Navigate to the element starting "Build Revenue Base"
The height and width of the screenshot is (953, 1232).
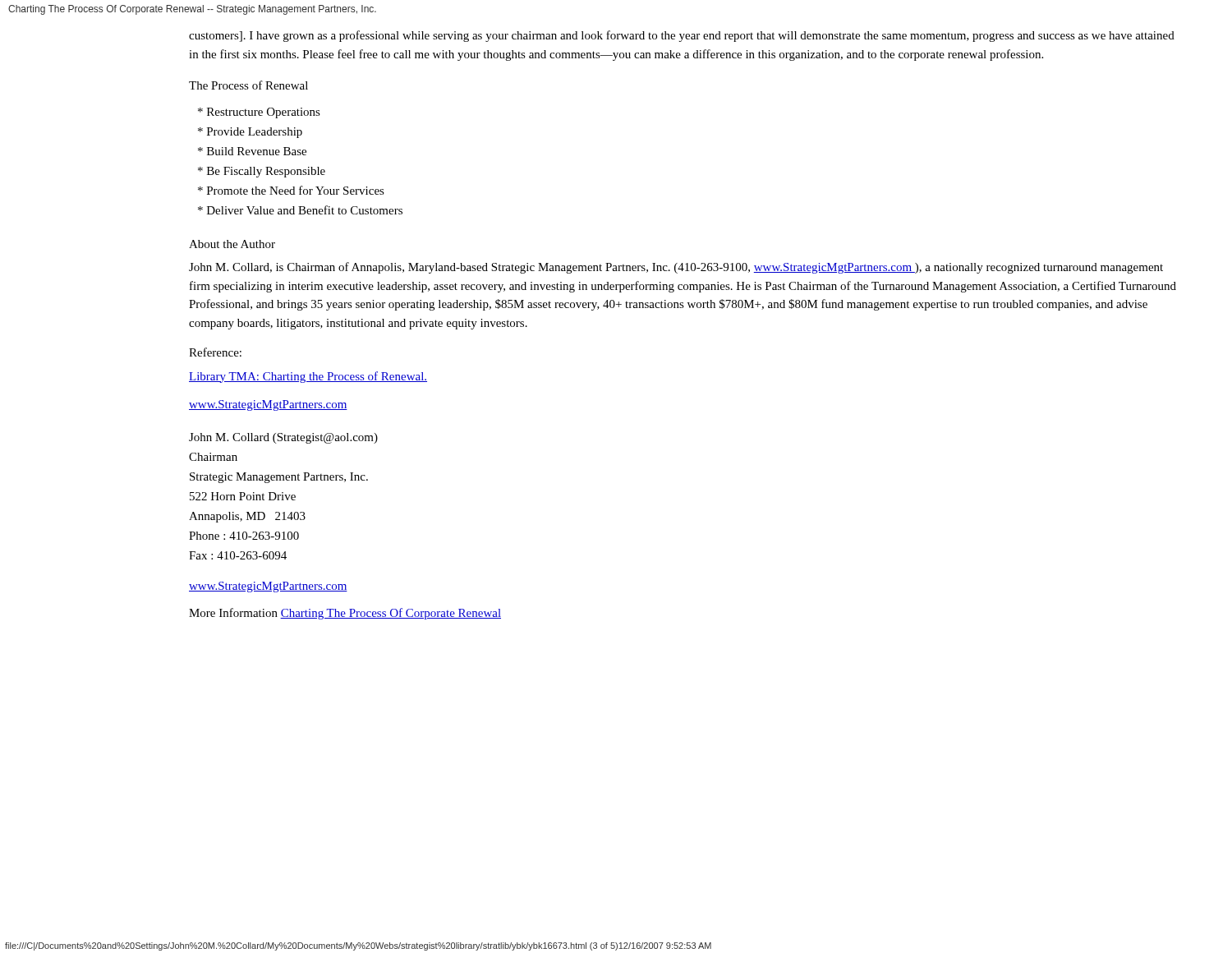point(252,151)
